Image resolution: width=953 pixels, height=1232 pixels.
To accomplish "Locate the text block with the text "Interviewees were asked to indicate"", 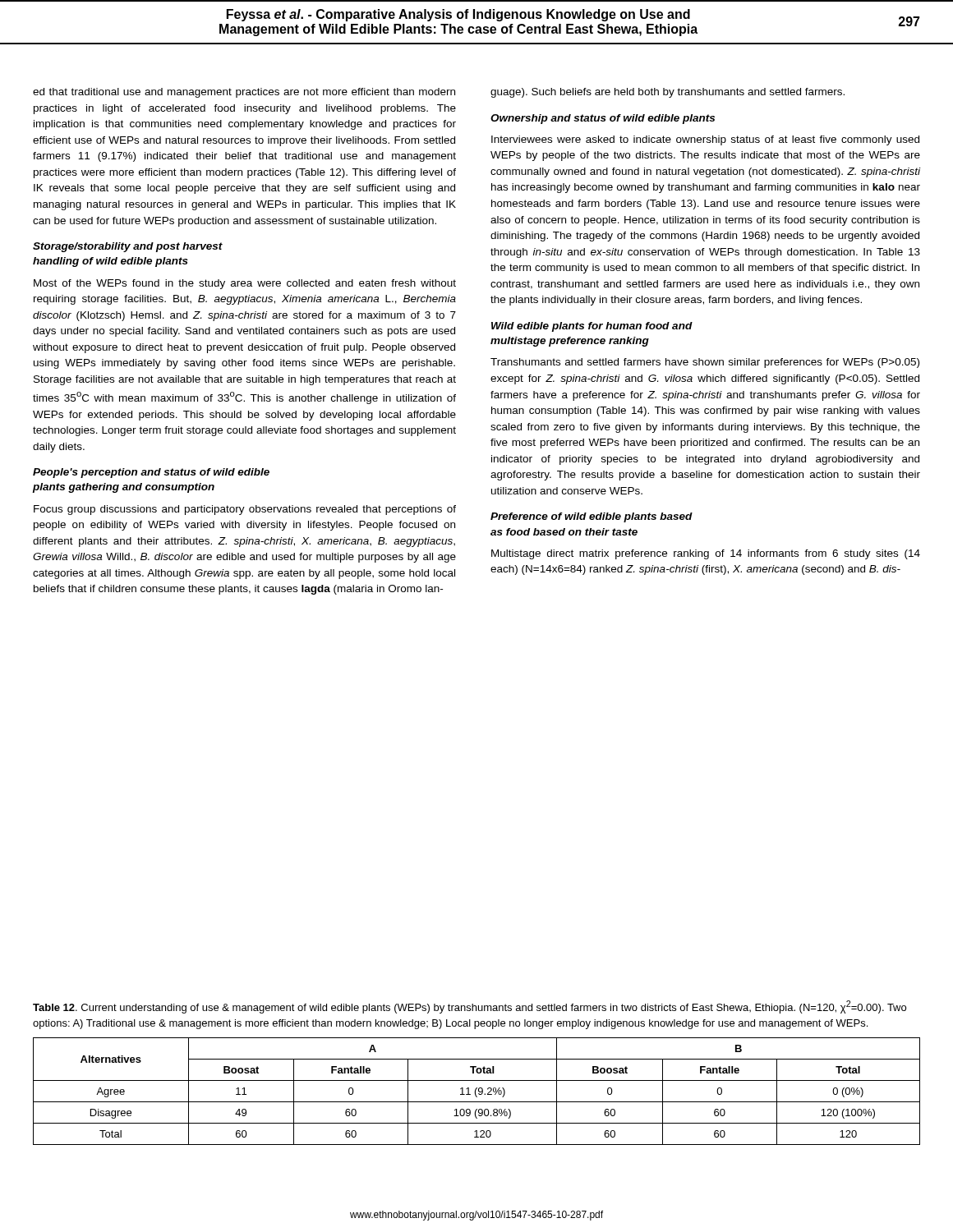I will click(705, 220).
